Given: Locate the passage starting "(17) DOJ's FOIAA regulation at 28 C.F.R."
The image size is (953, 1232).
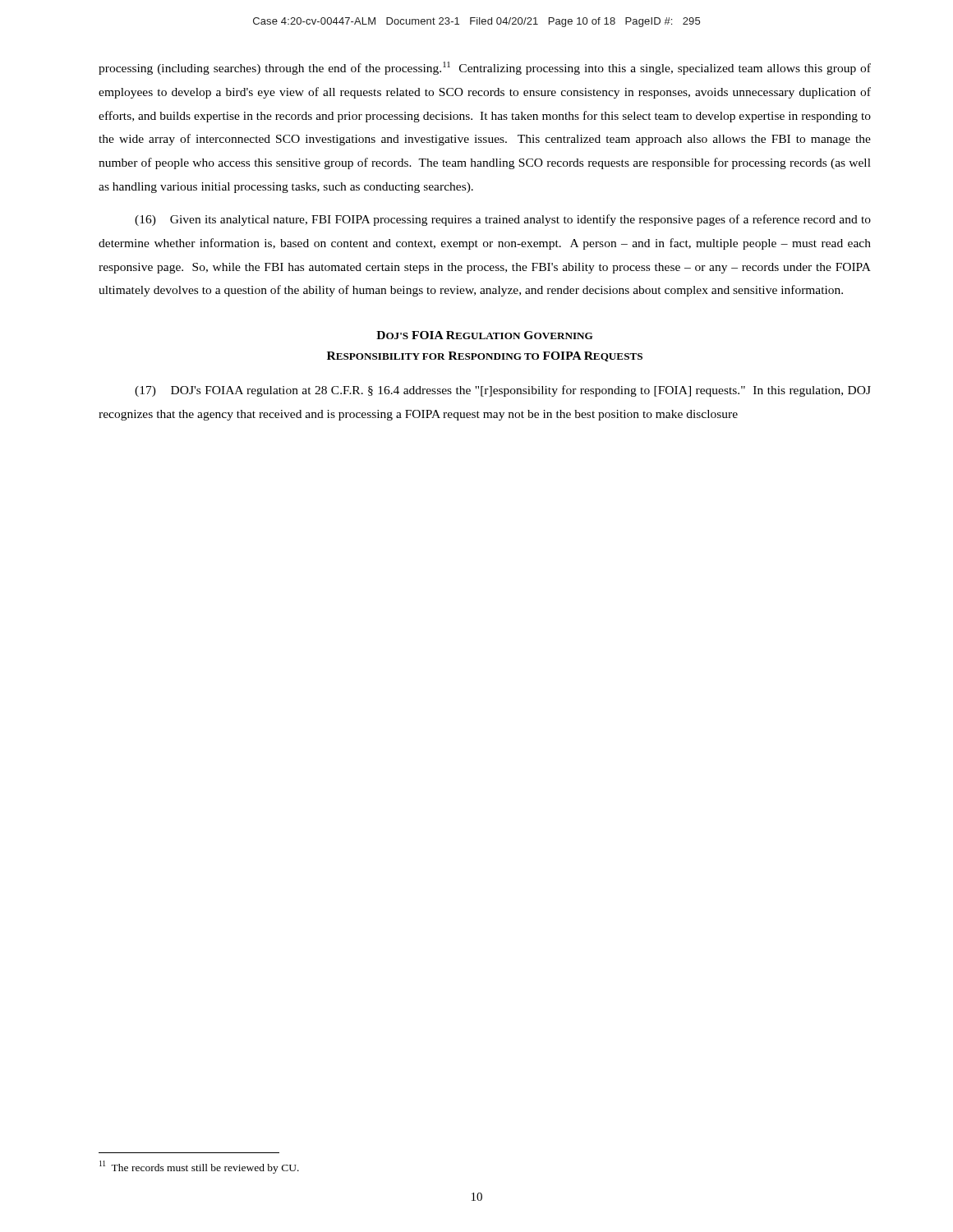Looking at the screenshot, I should pos(485,402).
